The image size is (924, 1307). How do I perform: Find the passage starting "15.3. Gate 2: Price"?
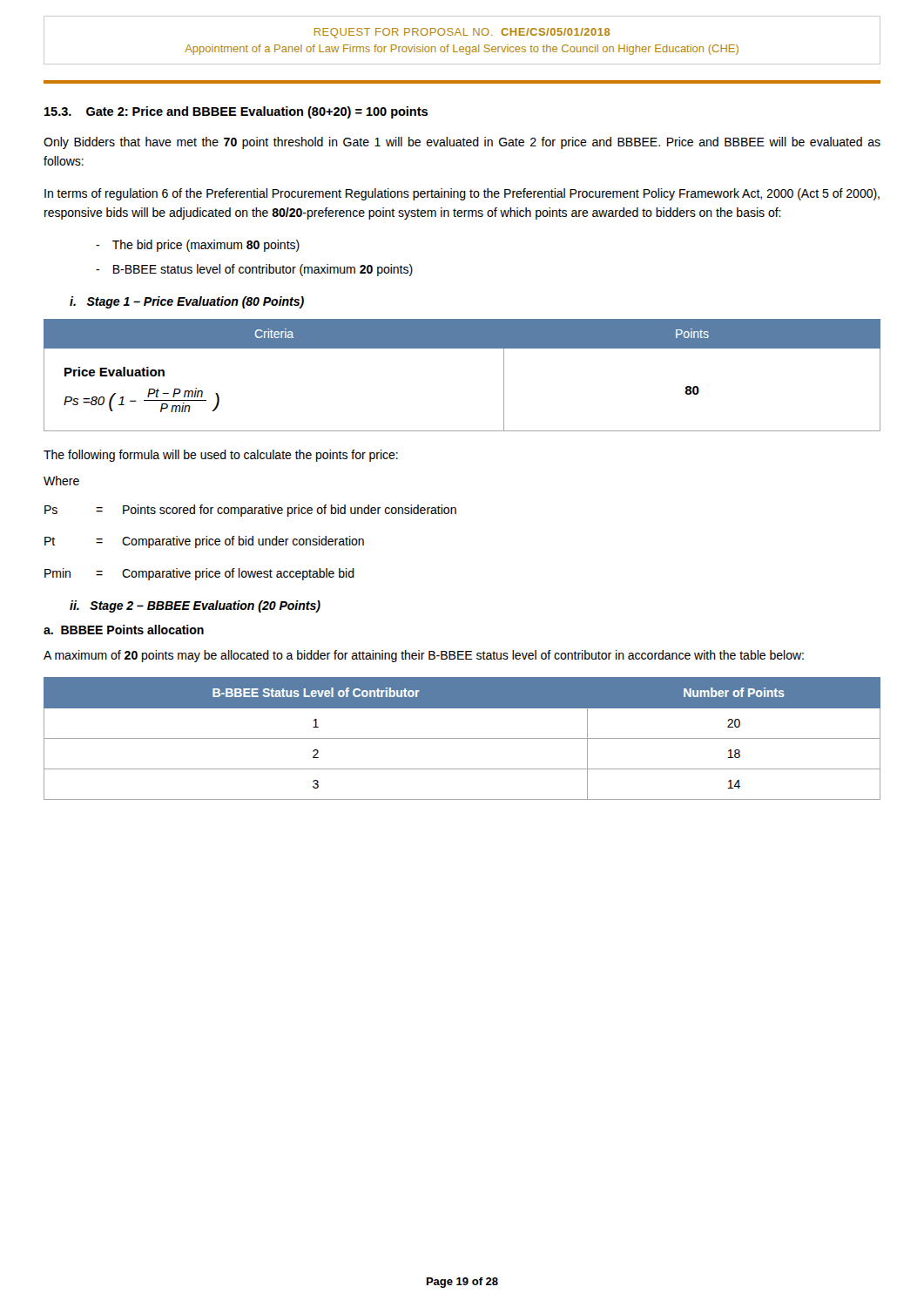(236, 112)
